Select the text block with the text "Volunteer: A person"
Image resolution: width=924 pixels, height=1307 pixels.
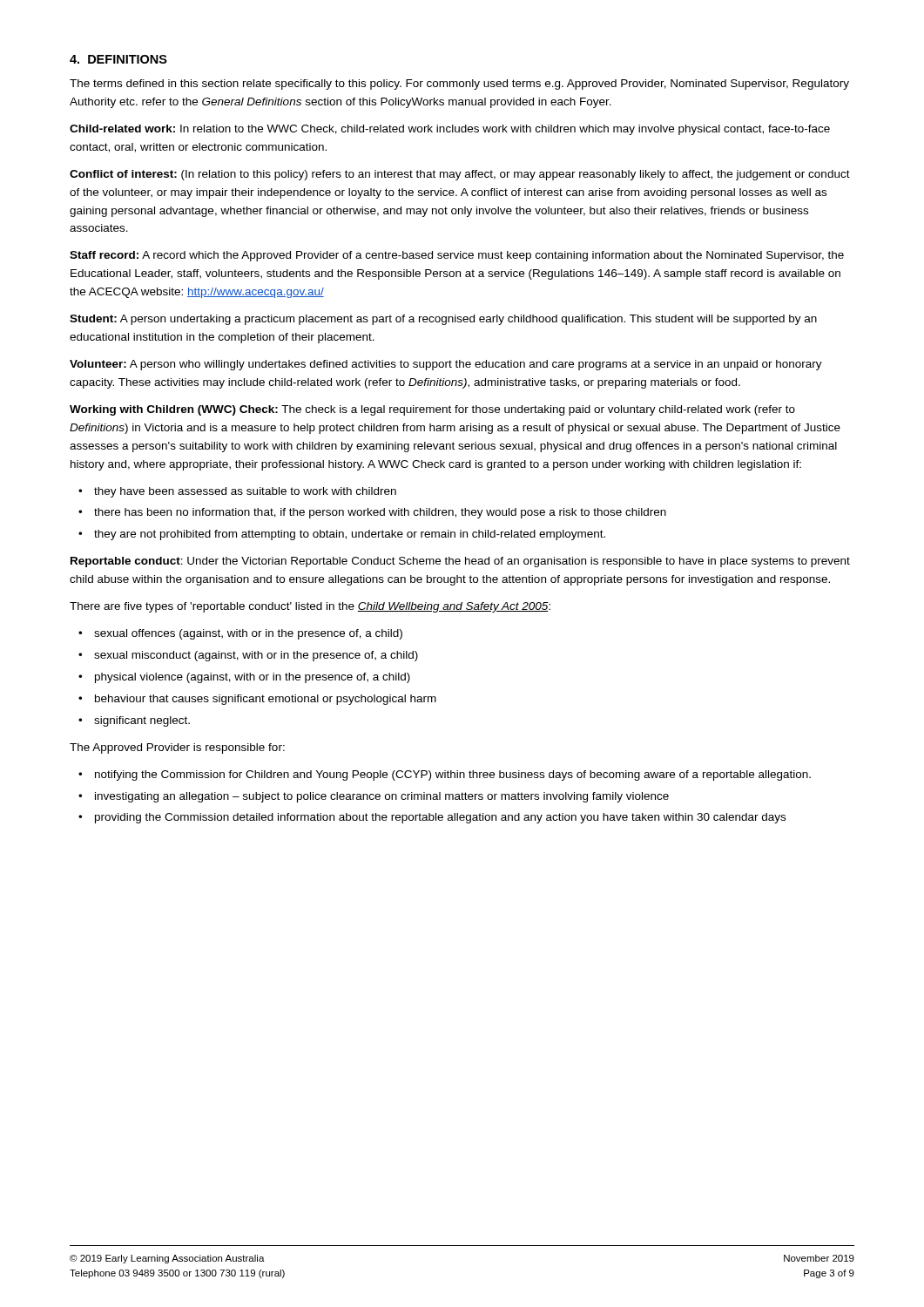click(446, 373)
